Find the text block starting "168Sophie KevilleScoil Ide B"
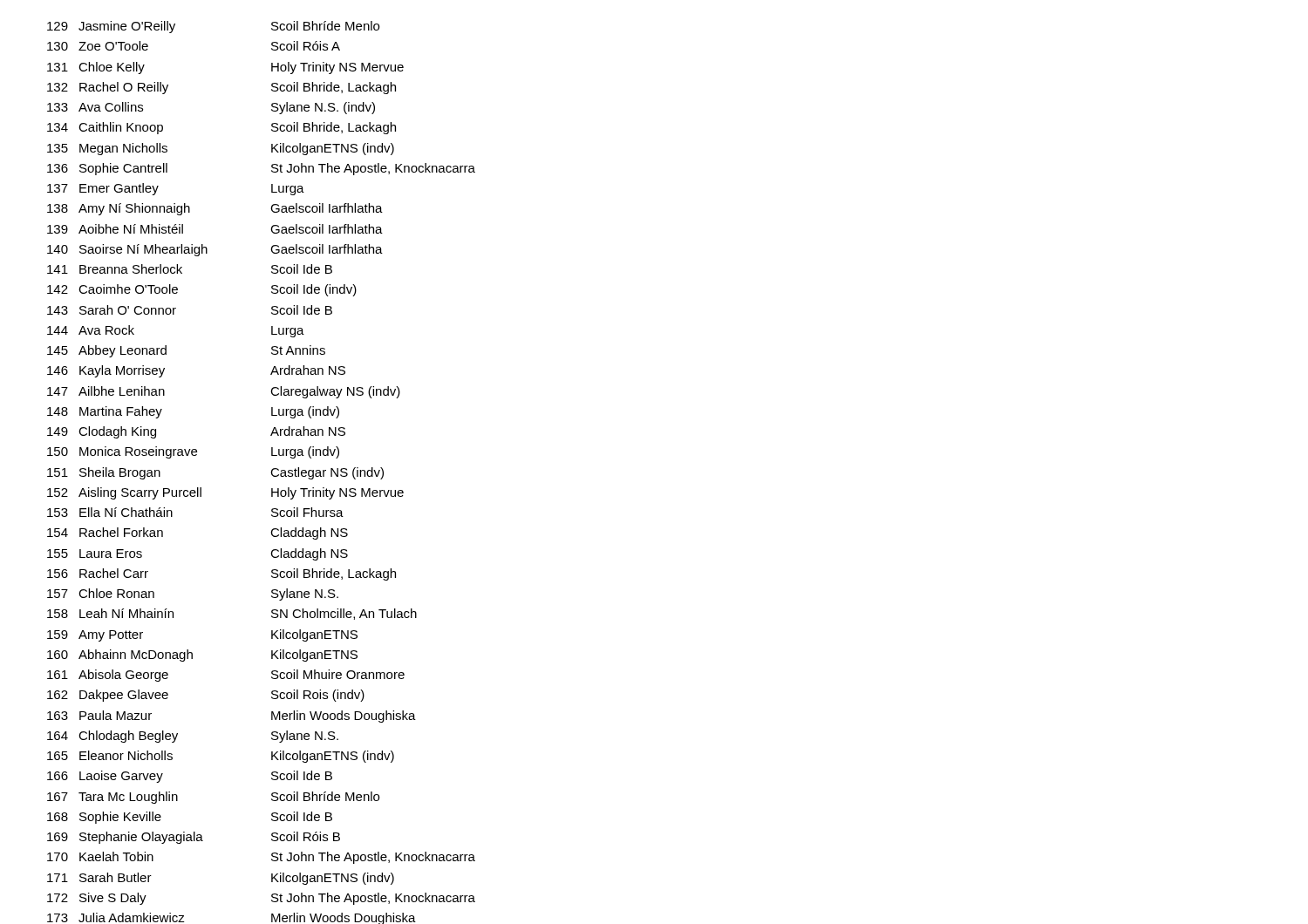This screenshot has width=1308, height=924. pos(322,816)
